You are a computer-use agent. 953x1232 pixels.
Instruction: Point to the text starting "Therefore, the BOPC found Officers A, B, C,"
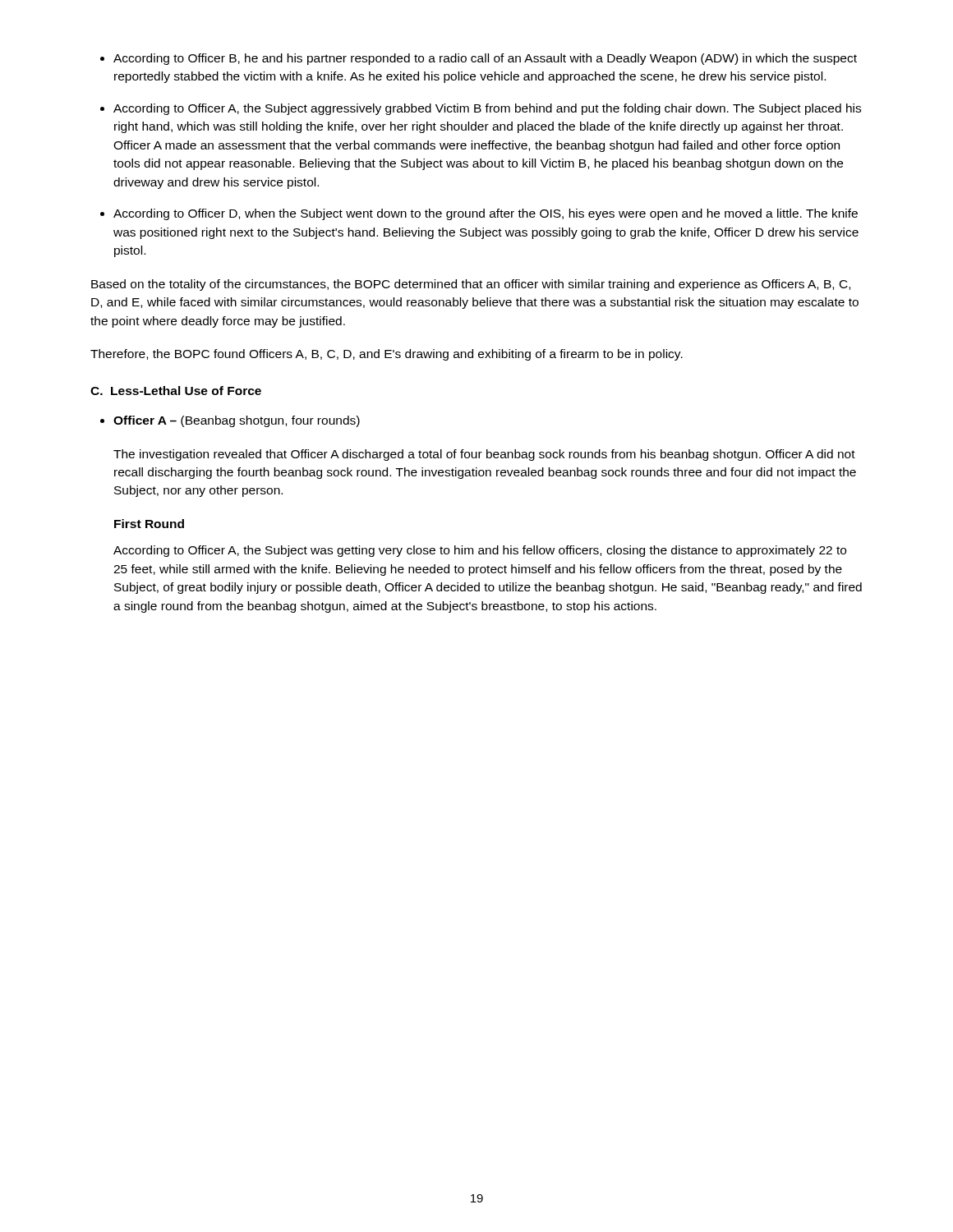click(x=387, y=354)
